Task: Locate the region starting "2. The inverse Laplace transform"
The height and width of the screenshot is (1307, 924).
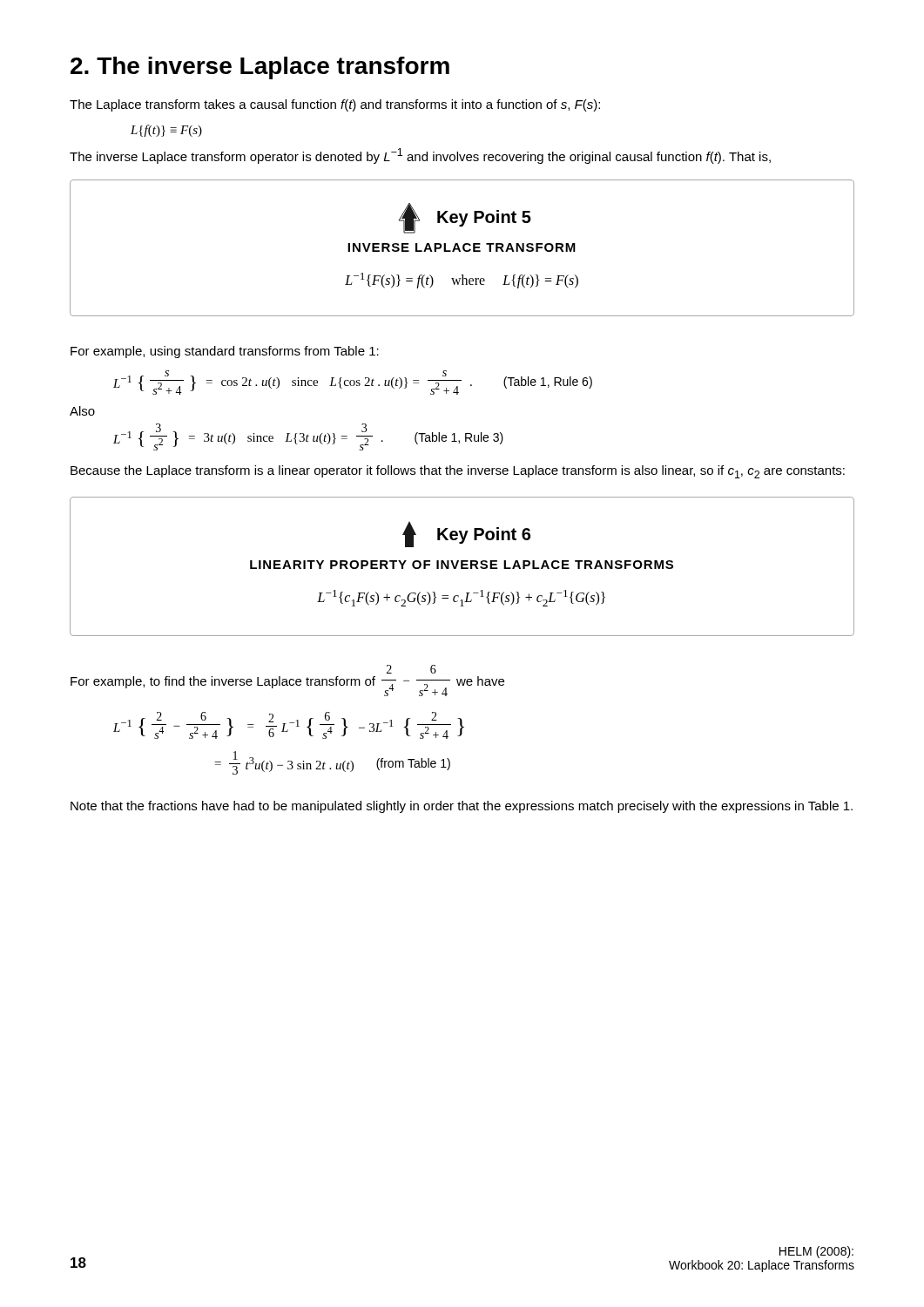Action: point(260,66)
